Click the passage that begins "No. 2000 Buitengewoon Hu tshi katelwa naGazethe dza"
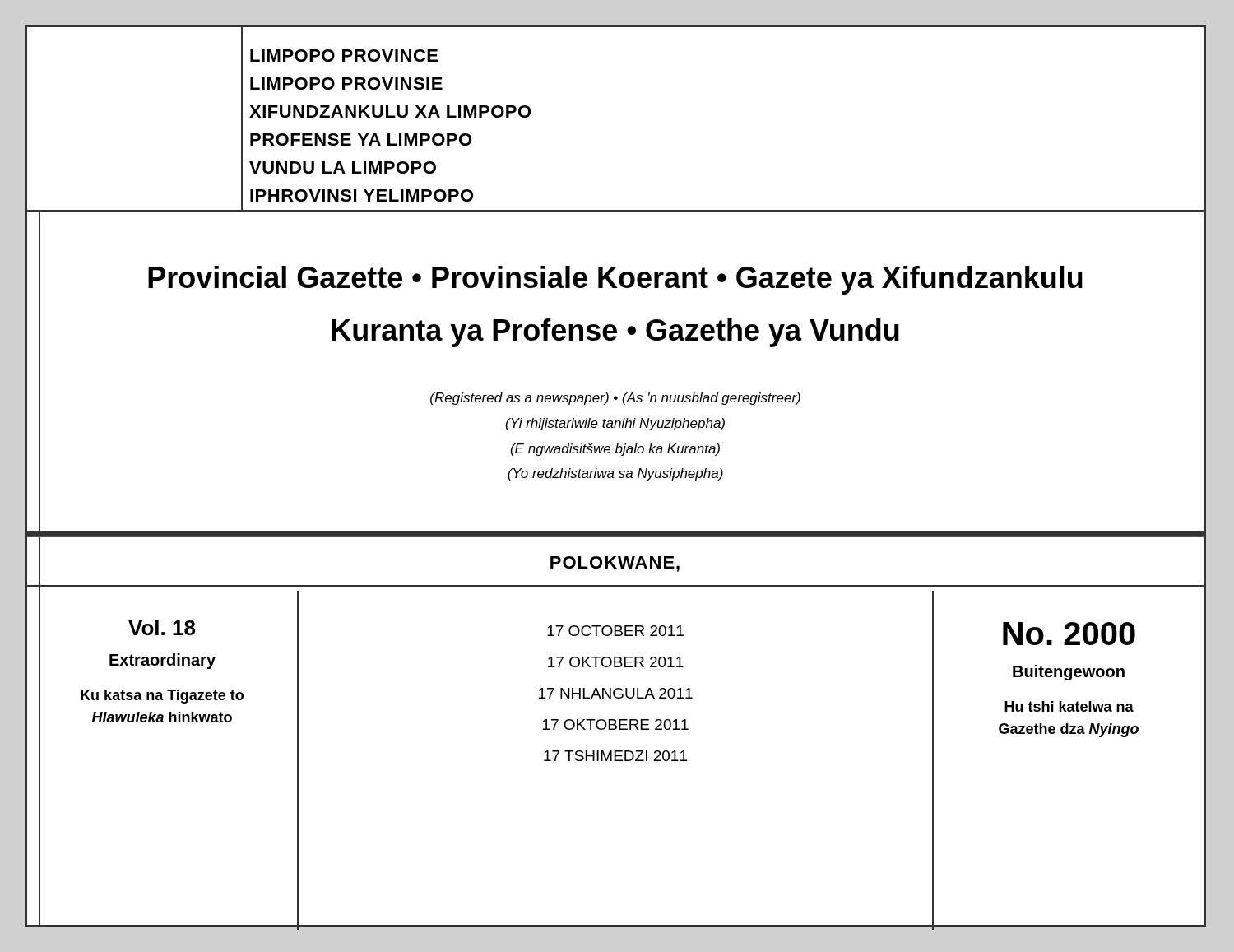This screenshot has width=1234, height=952. (1069, 678)
